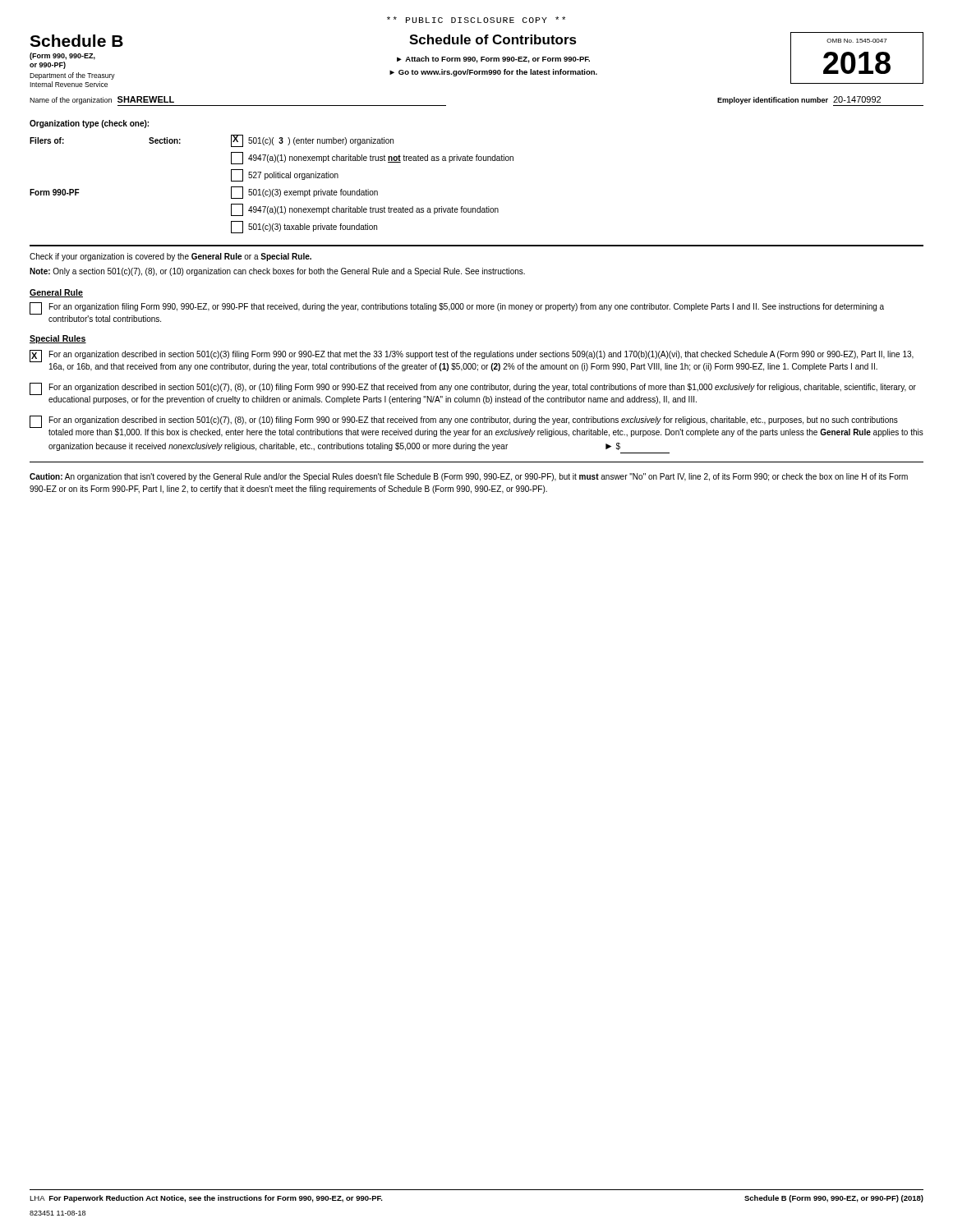This screenshot has width=953, height=1232.
Task: Find "Name of the organization" on this page
Action: pos(71,100)
